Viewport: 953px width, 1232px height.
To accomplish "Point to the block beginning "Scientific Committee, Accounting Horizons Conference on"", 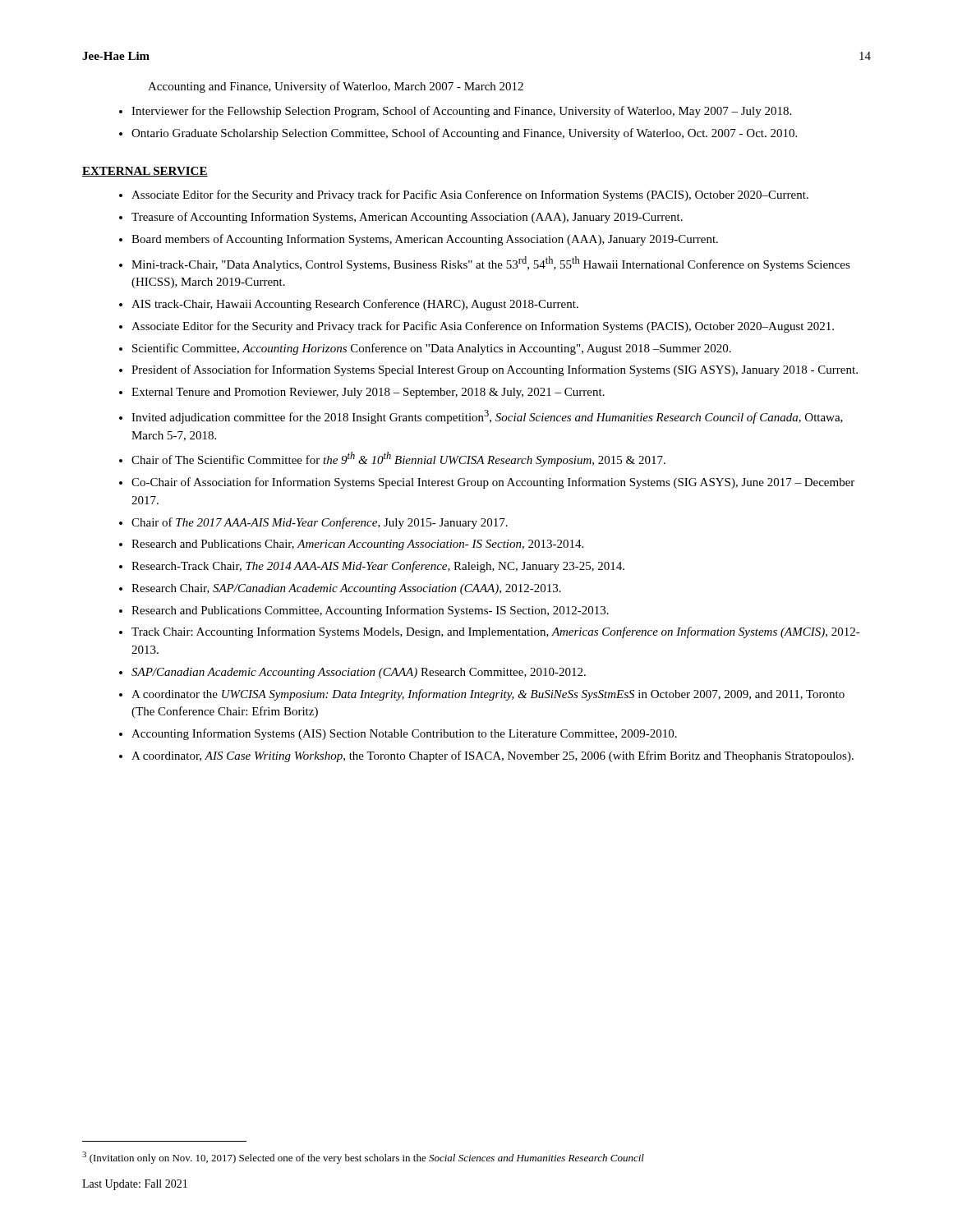I will 432,348.
